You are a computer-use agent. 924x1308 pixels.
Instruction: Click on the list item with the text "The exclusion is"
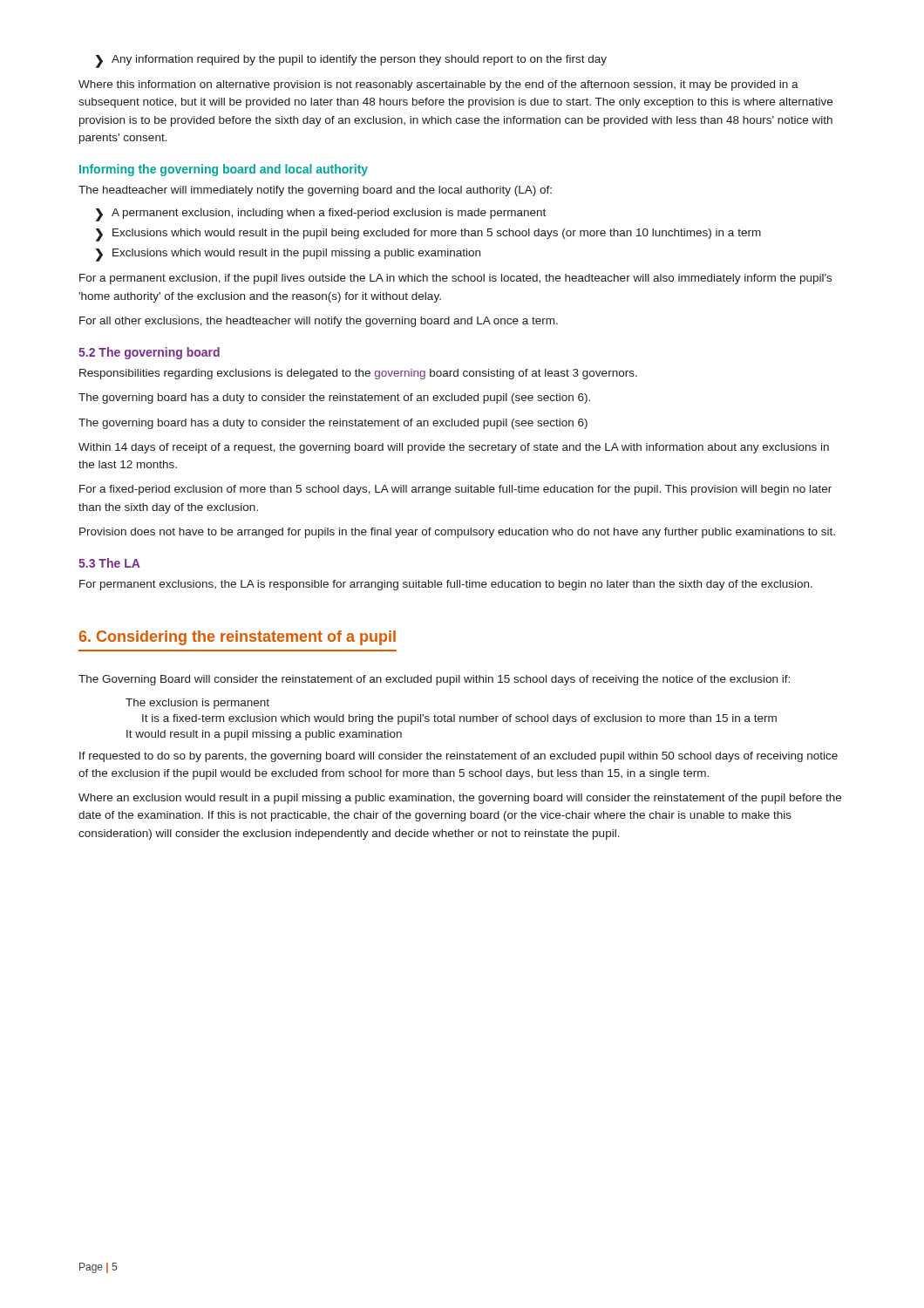[197, 702]
